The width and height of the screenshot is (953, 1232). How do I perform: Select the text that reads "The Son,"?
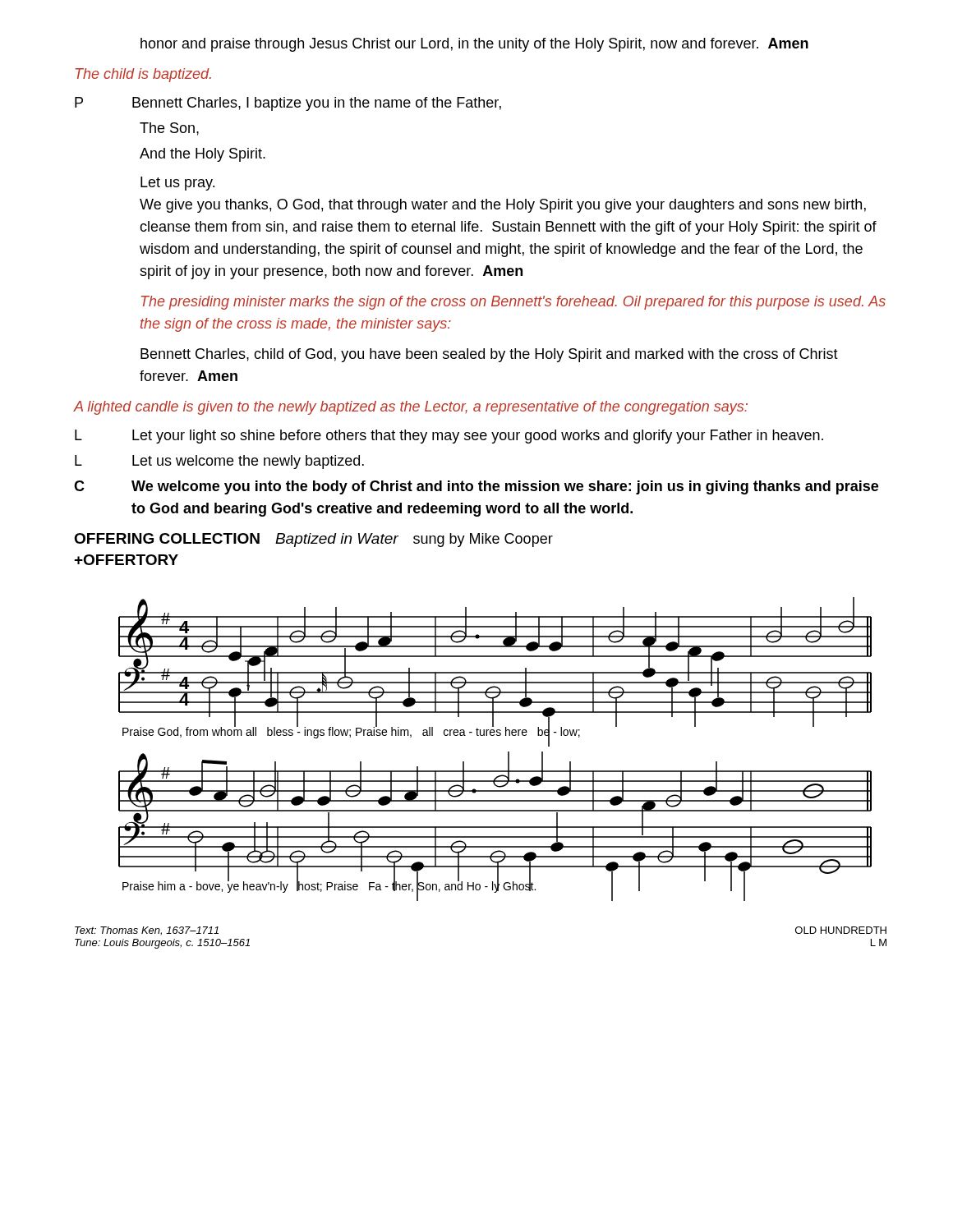point(170,128)
